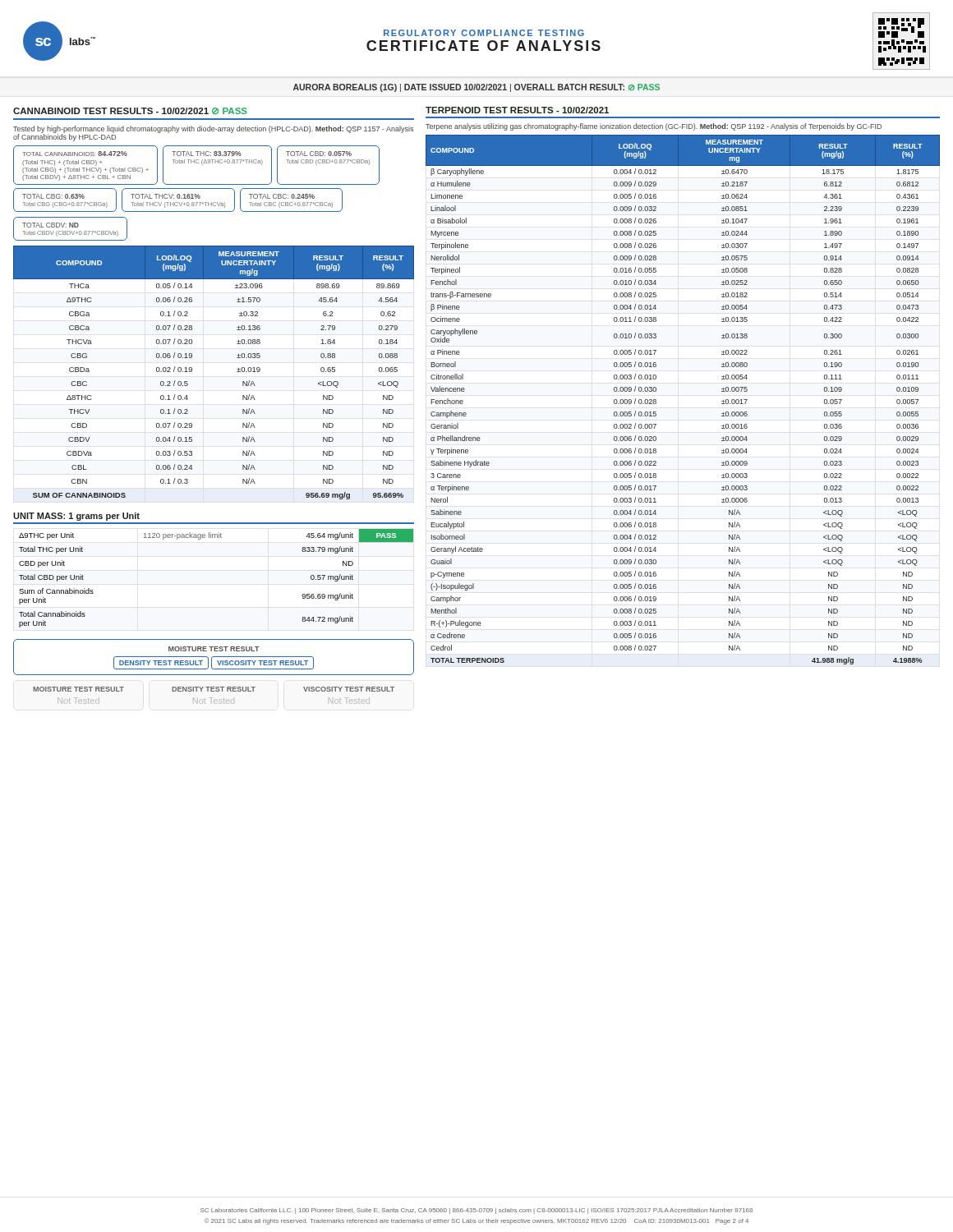The width and height of the screenshot is (953, 1232).
Task: Find the section header on this page that starts "UNIT MASS: 1 grams per"
Action: tap(76, 516)
